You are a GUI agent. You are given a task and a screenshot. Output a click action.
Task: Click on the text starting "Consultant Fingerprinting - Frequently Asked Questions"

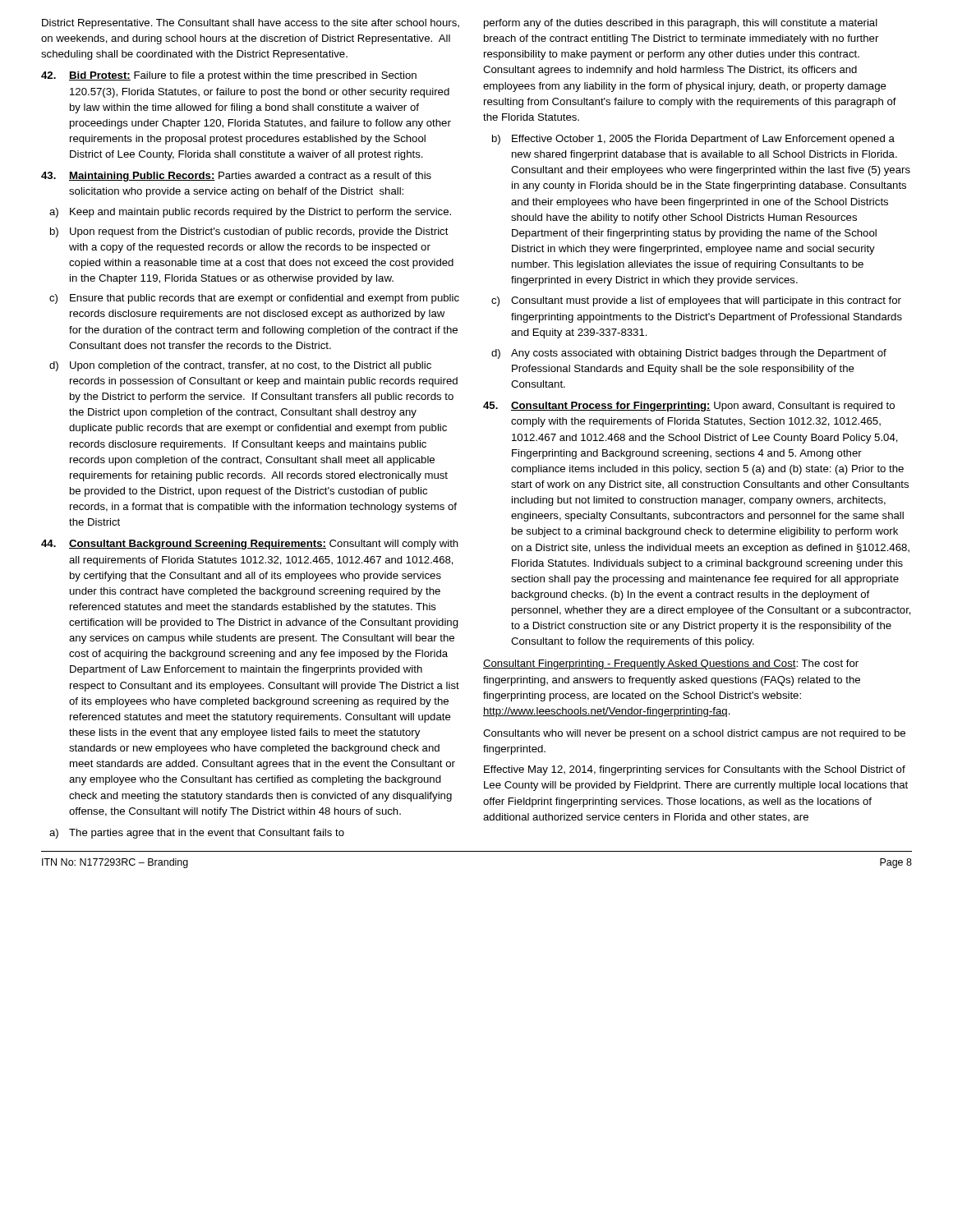[672, 687]
